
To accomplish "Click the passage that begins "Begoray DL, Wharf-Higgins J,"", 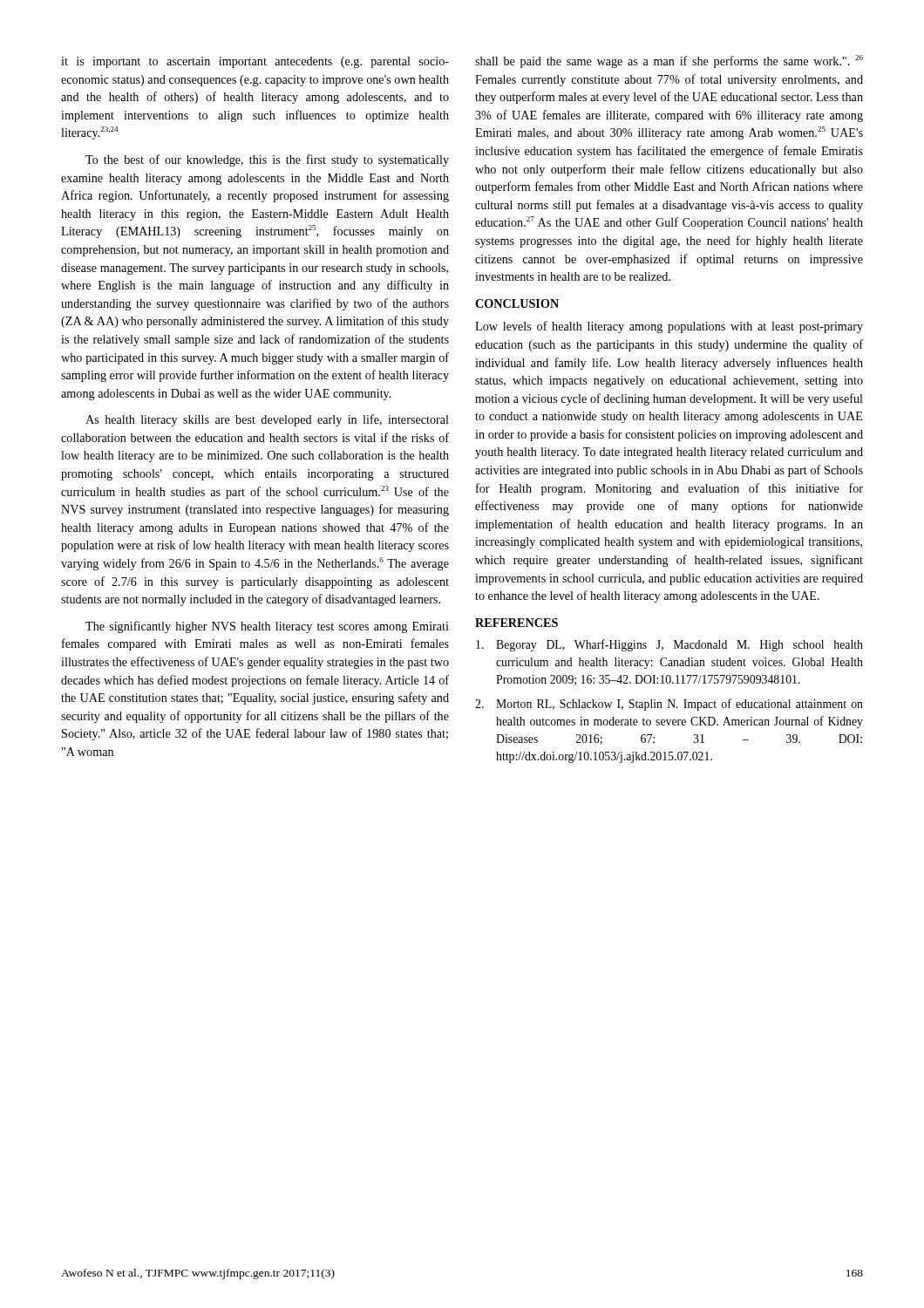I will point(669,663).
